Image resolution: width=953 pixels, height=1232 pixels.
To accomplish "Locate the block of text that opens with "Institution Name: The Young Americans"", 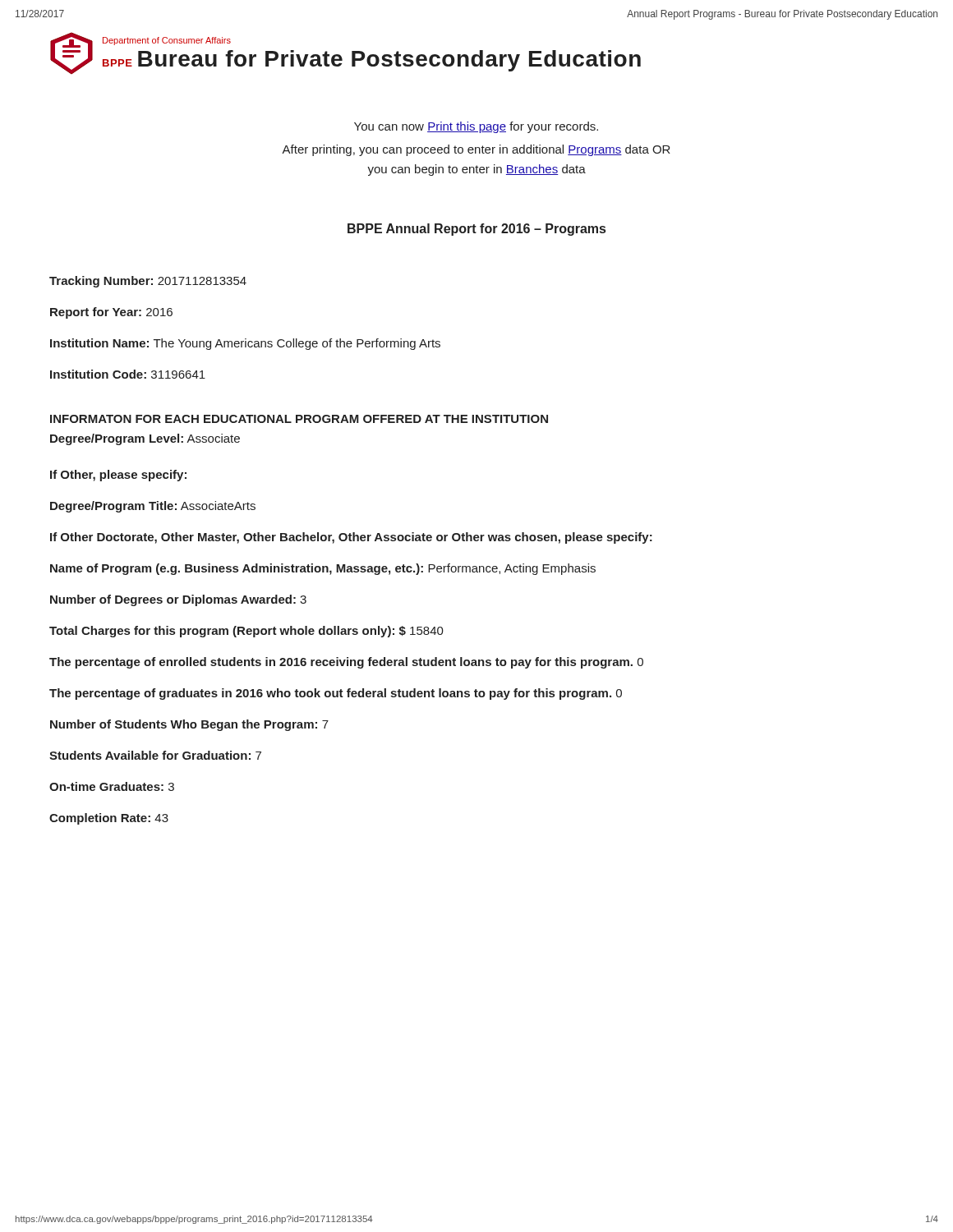I will point(245,343).
